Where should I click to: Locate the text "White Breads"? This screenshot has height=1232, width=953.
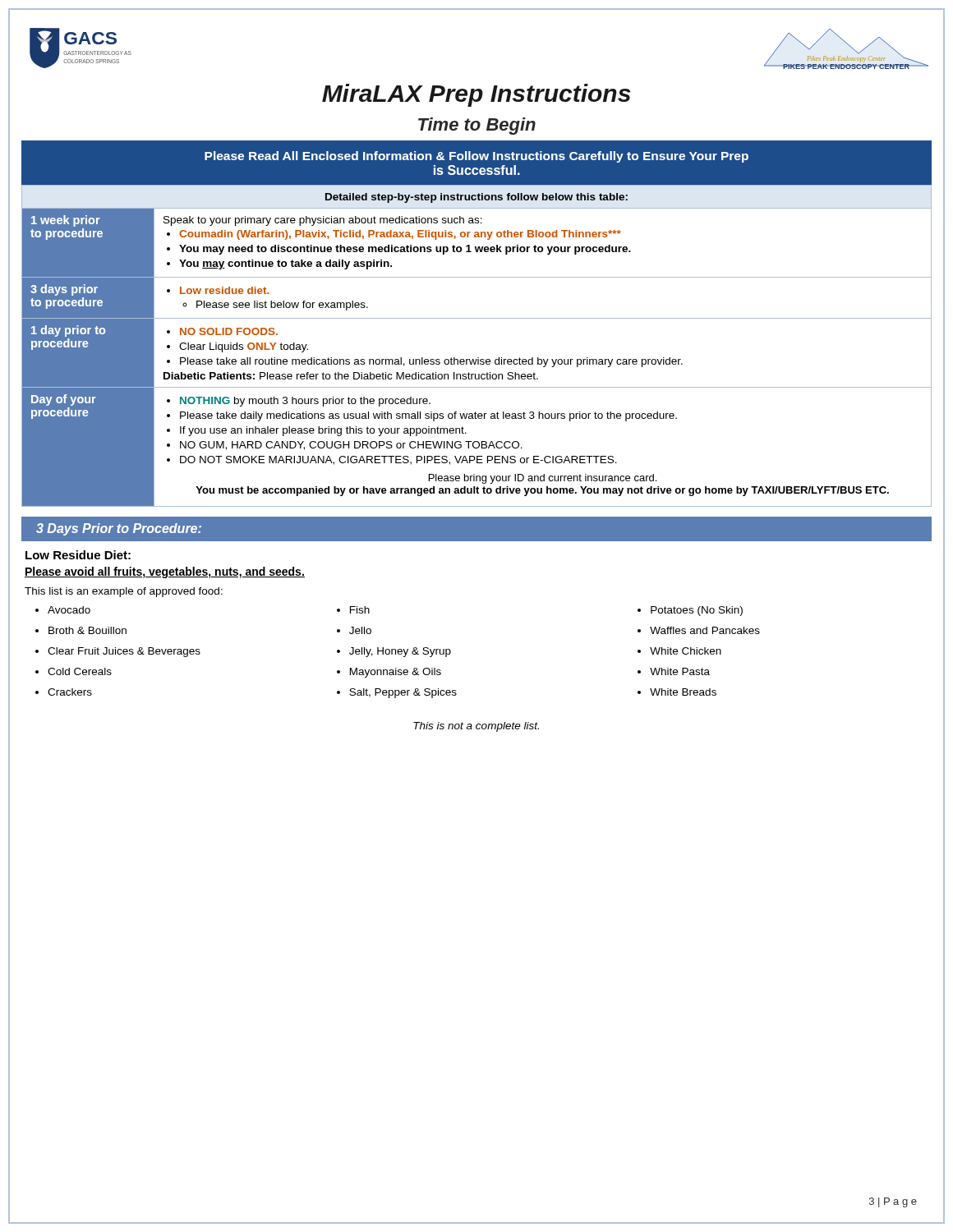[x=683, y=692]
